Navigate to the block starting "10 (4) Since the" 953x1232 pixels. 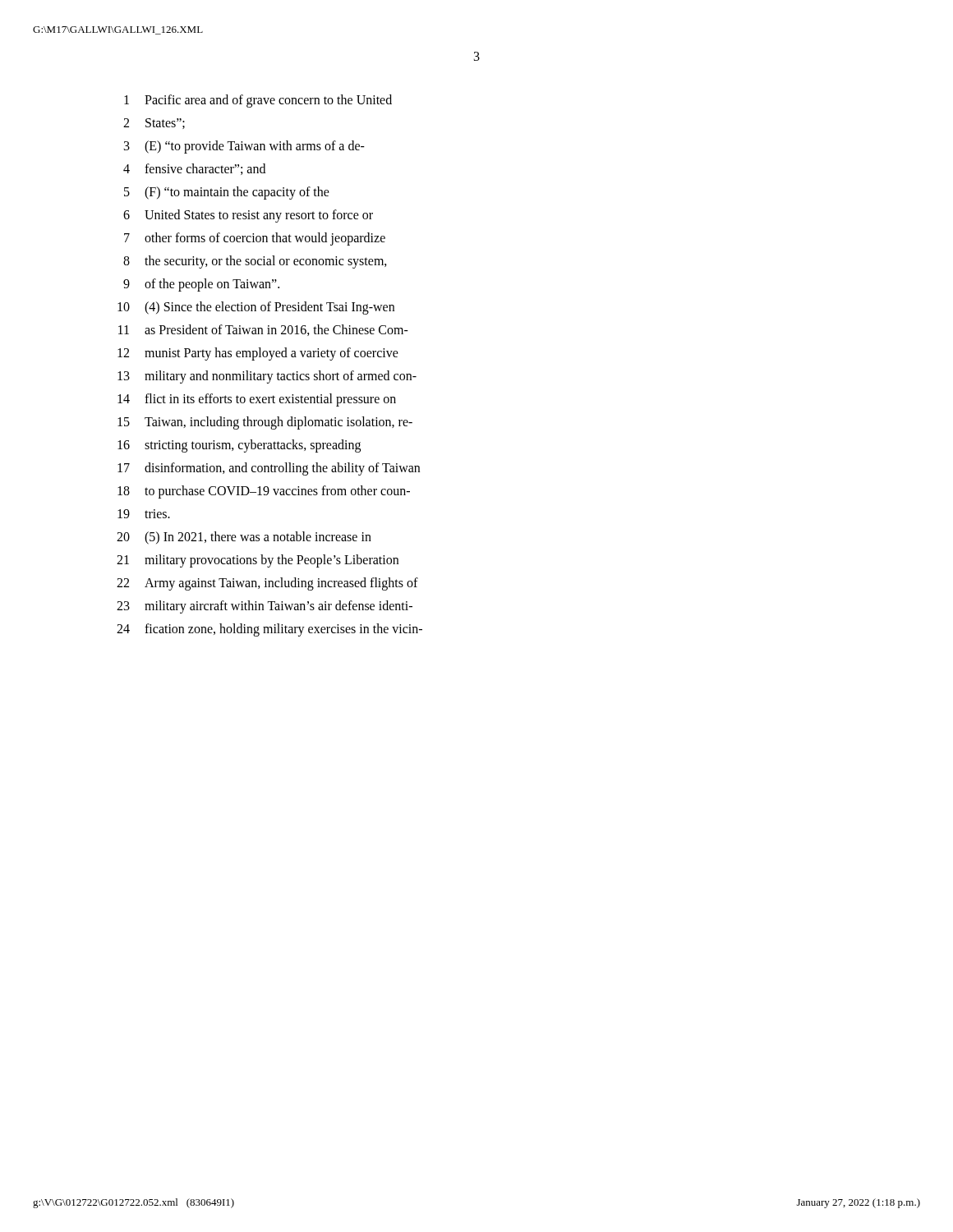[256, 308]
